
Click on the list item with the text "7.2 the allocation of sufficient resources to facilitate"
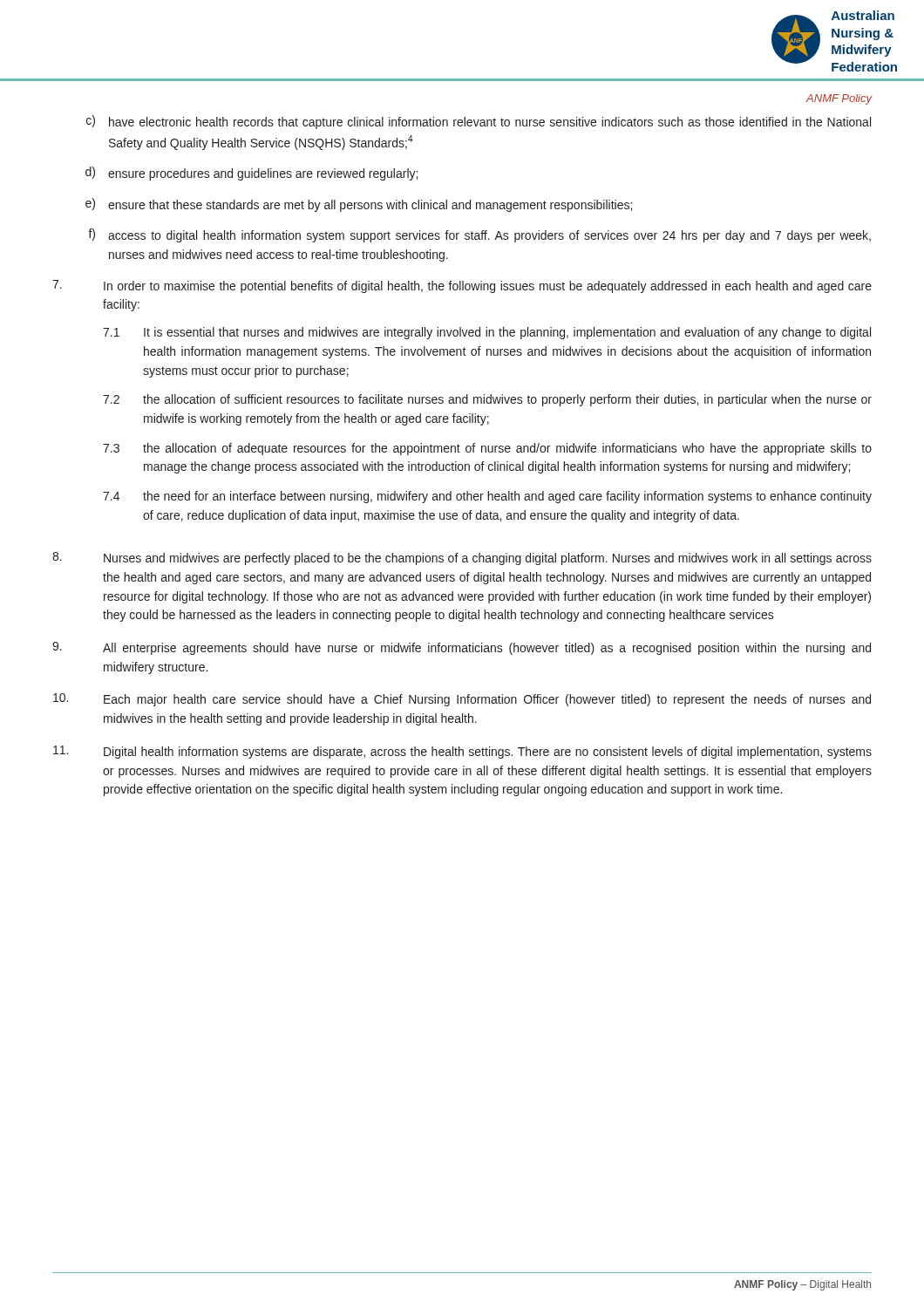point(487,410)
